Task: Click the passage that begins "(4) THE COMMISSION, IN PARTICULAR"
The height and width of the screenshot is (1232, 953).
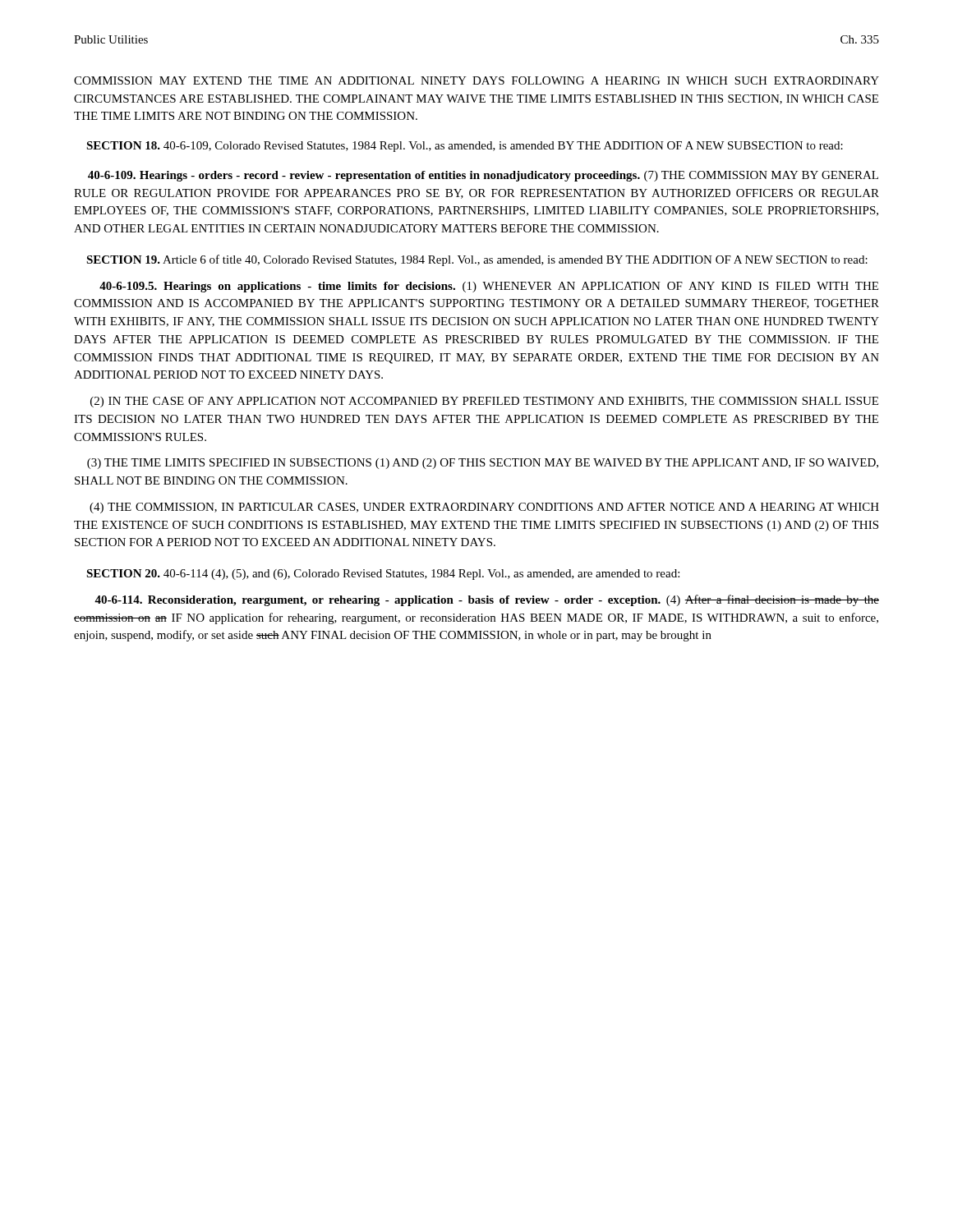Action: coord(476,524)
